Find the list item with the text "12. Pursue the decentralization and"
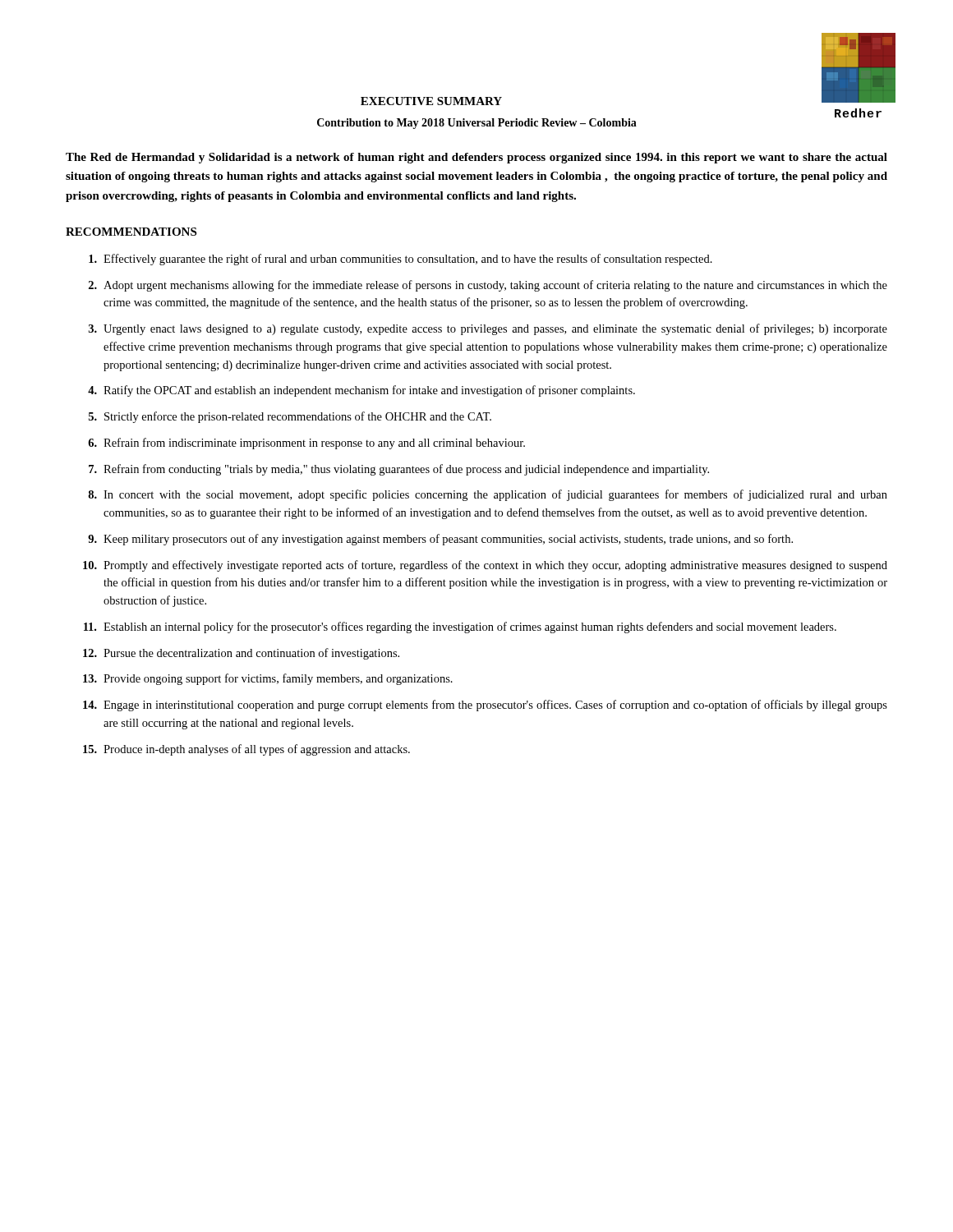Image resolution: width=953 pixels, height=1232 pixels. 241,654
